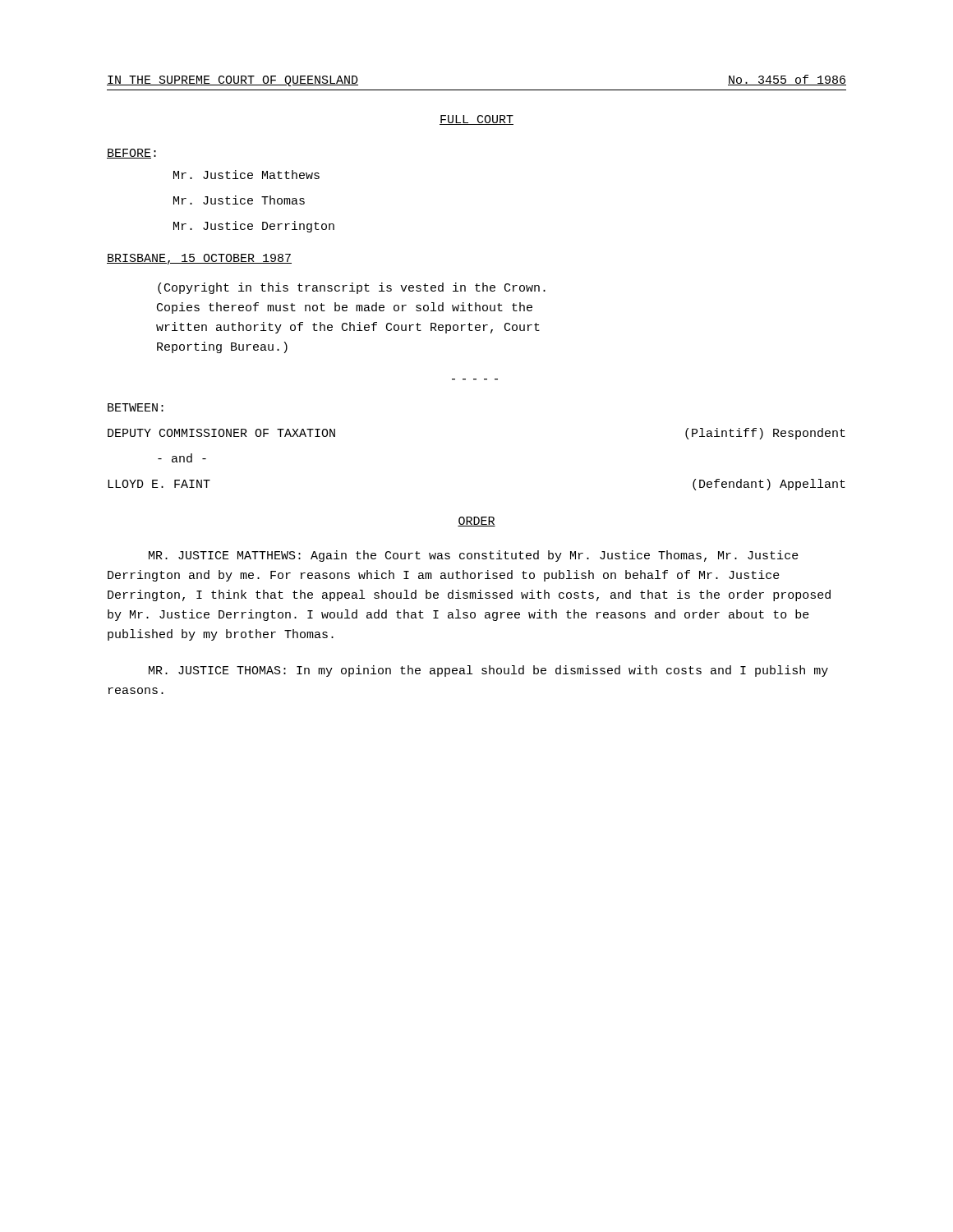Where does it say "and -"?

tap(182, 460)
